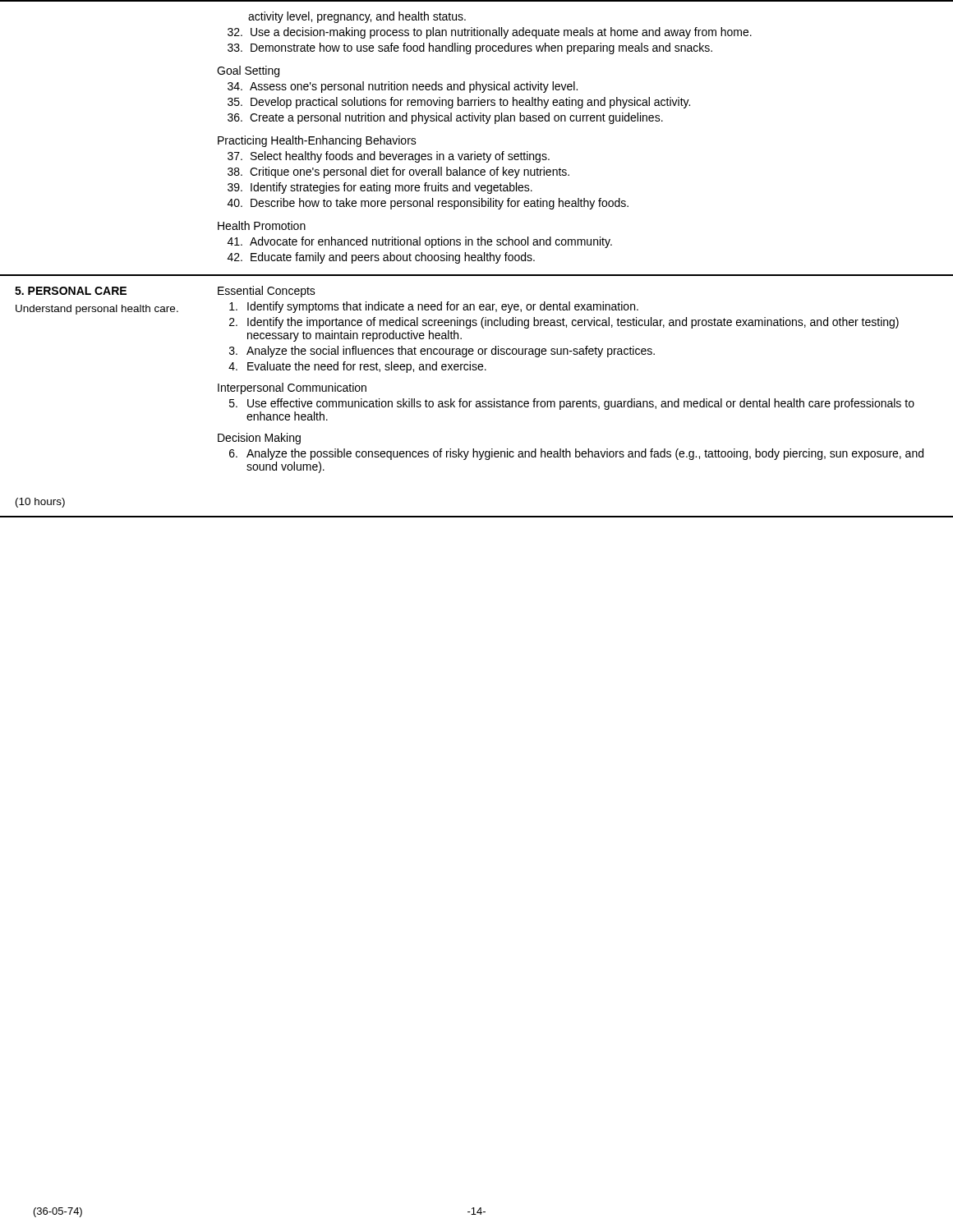Point to the text block starting "39. Identify strategies"
953x1232 pixels.
[x=578, y=187]
